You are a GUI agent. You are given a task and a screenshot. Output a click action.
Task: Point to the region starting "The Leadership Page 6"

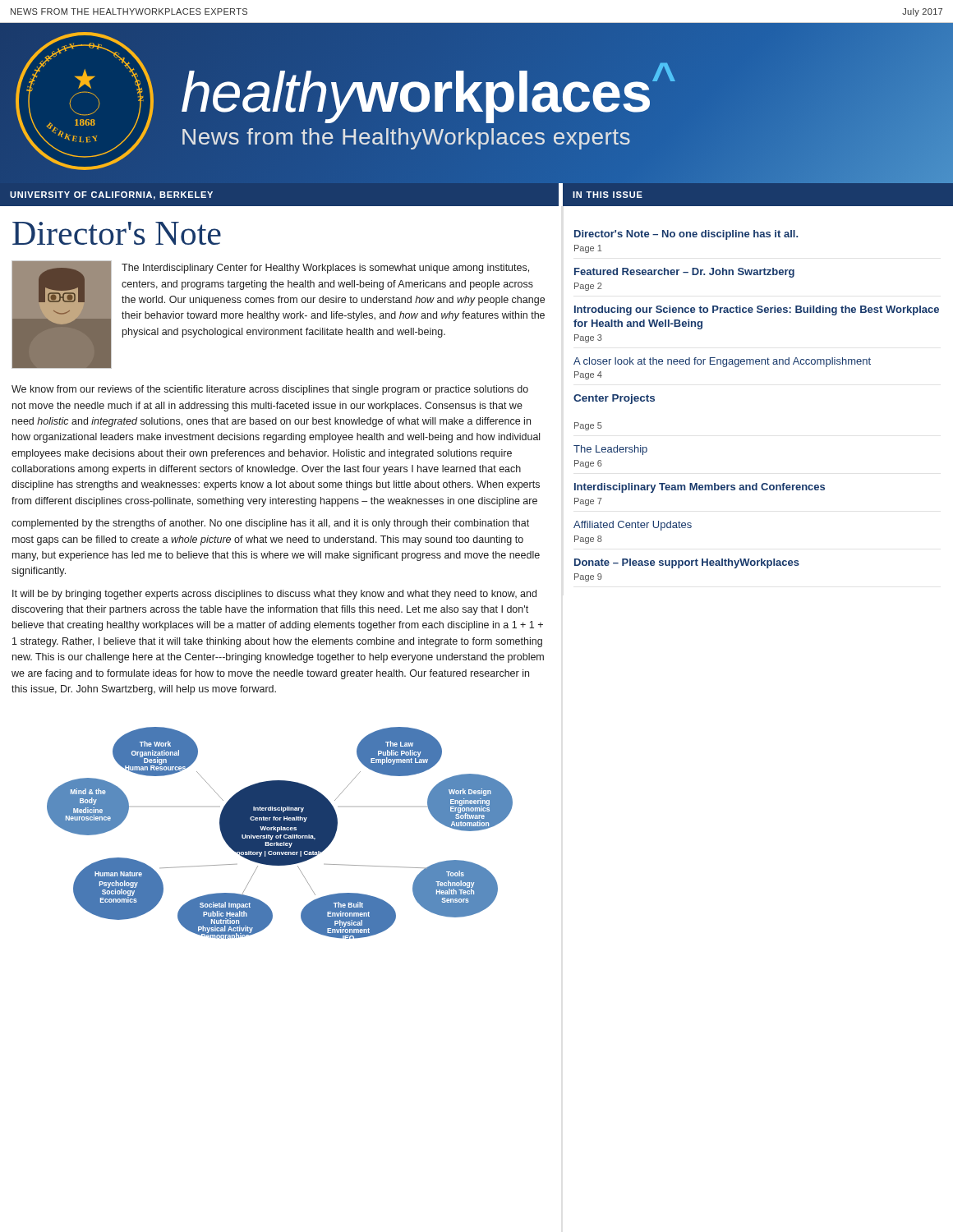point(610,450)
